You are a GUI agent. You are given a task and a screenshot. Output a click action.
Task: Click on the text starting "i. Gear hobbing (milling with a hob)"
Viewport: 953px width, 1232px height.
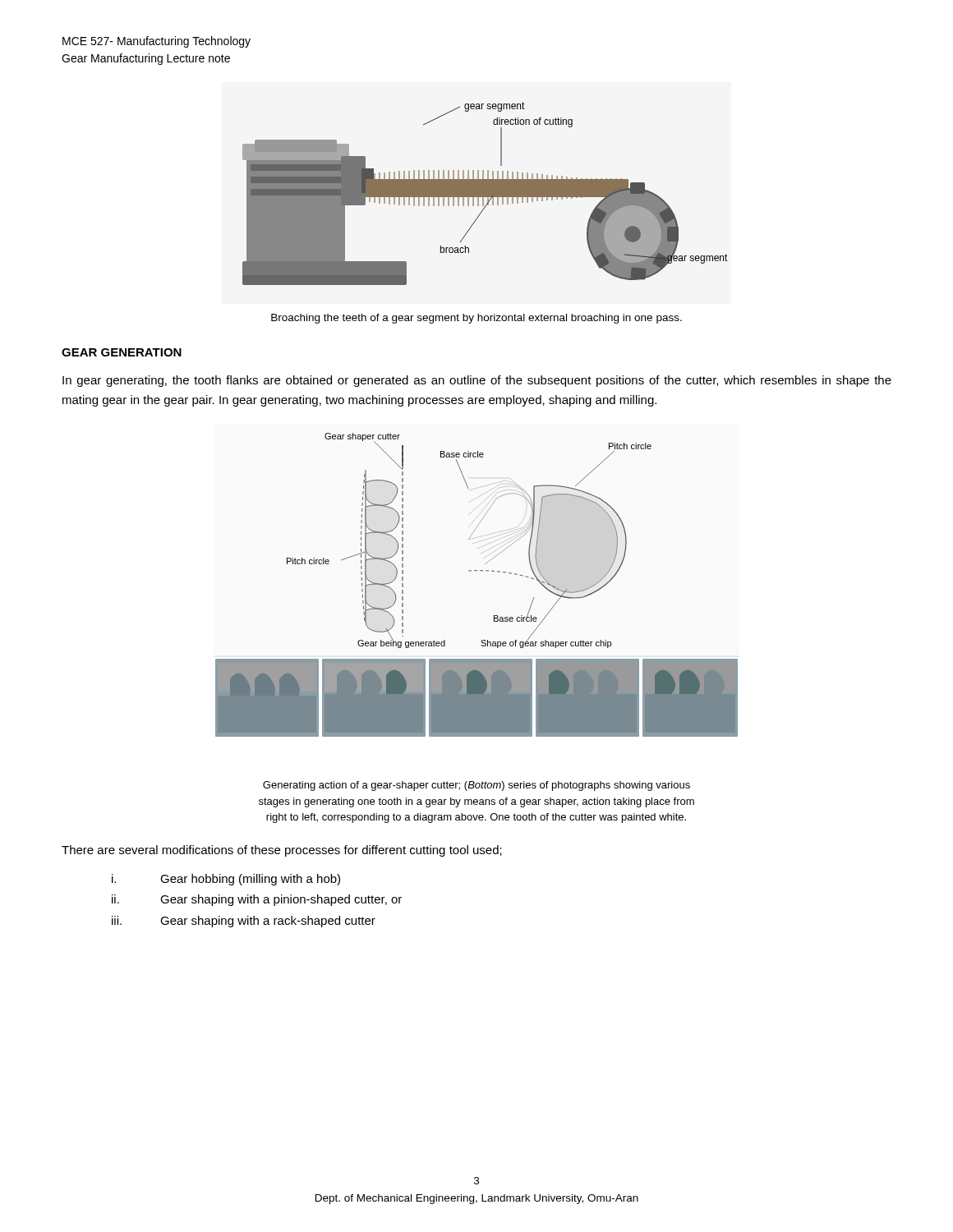[226, 878]
